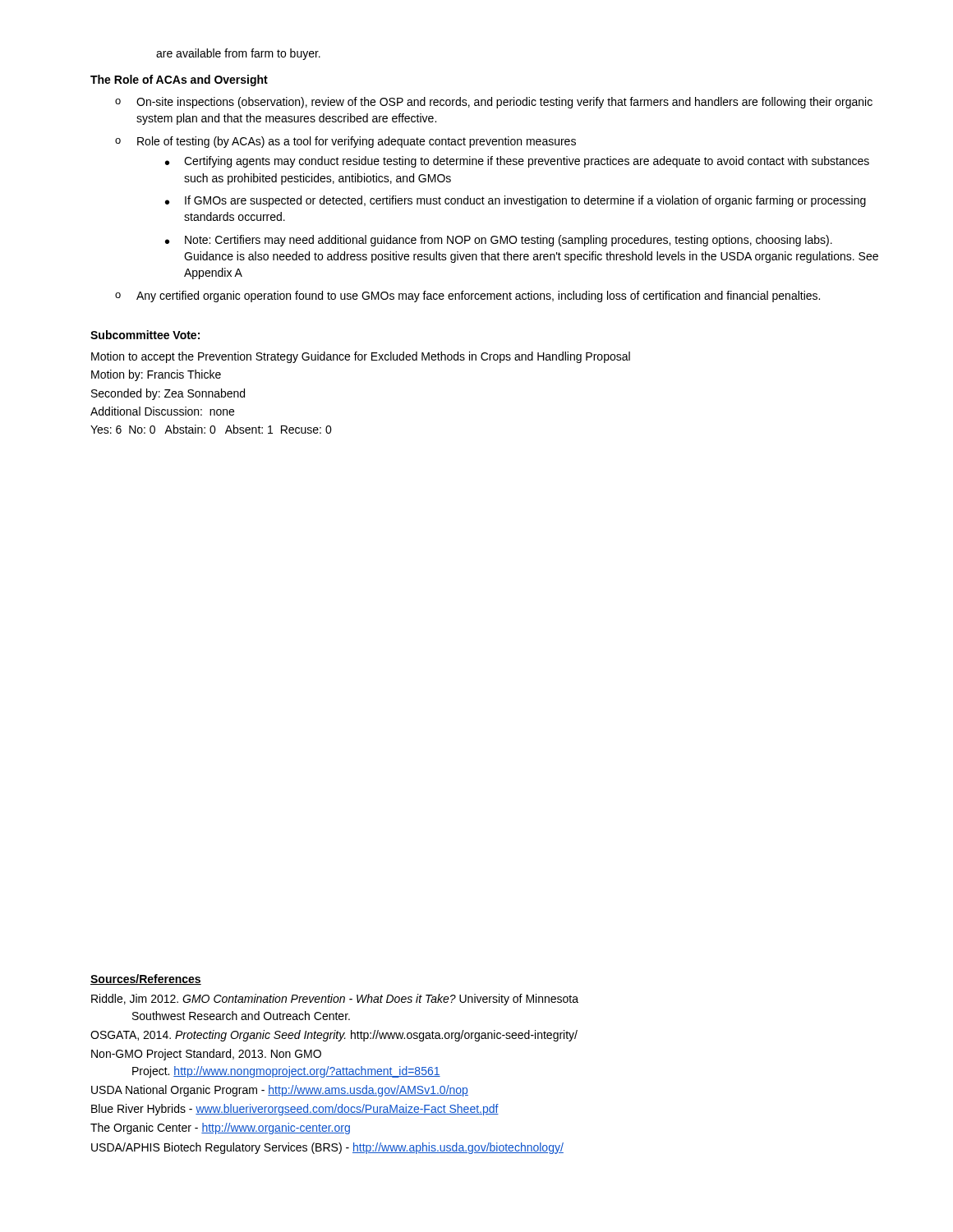This screenshot has width=953, height=1232.
Task: Navigate to the passage starting "are available from farm to"
Action: click(239, 53)
